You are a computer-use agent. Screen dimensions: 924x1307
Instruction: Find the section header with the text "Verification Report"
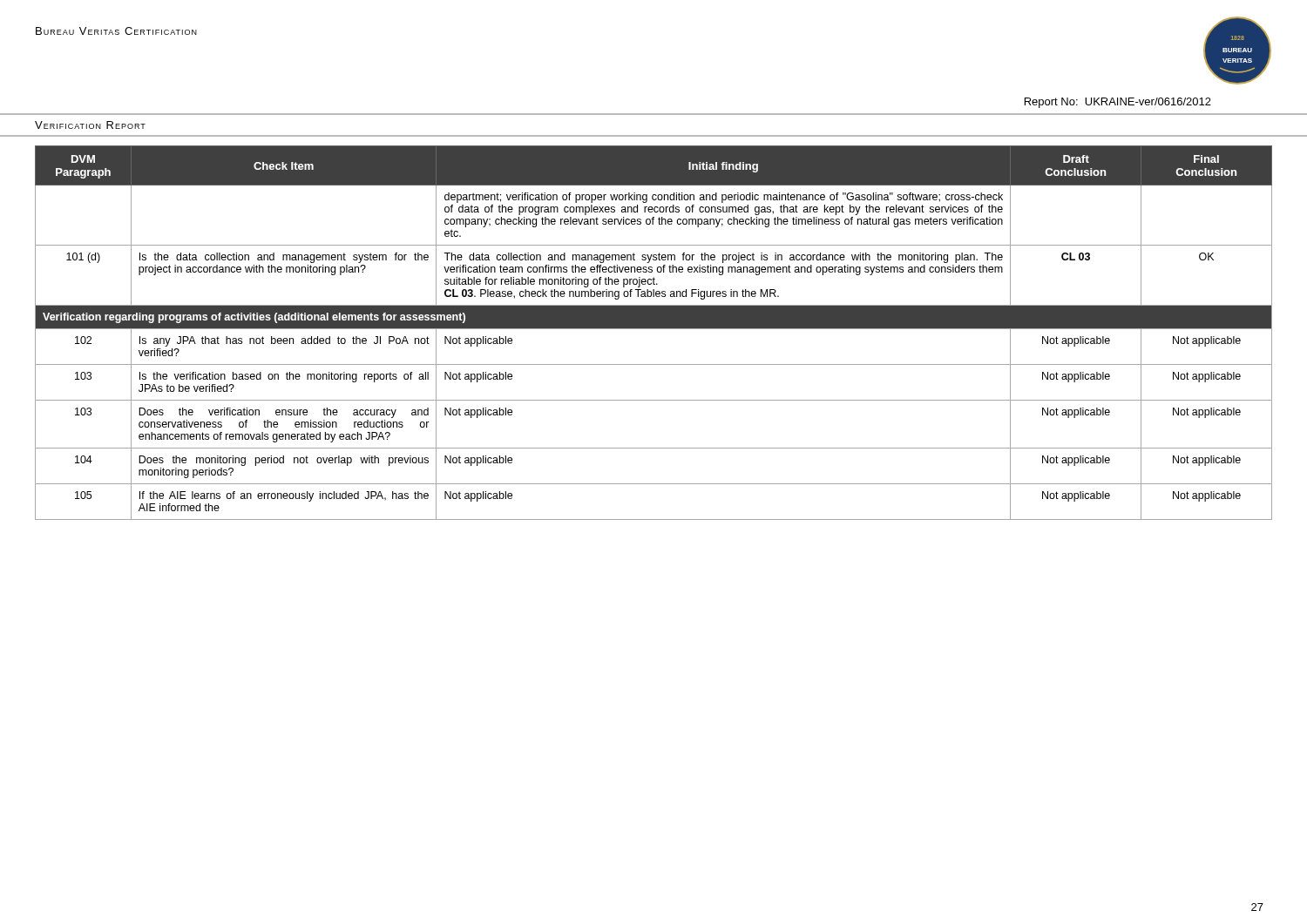[x=91, y=125]
